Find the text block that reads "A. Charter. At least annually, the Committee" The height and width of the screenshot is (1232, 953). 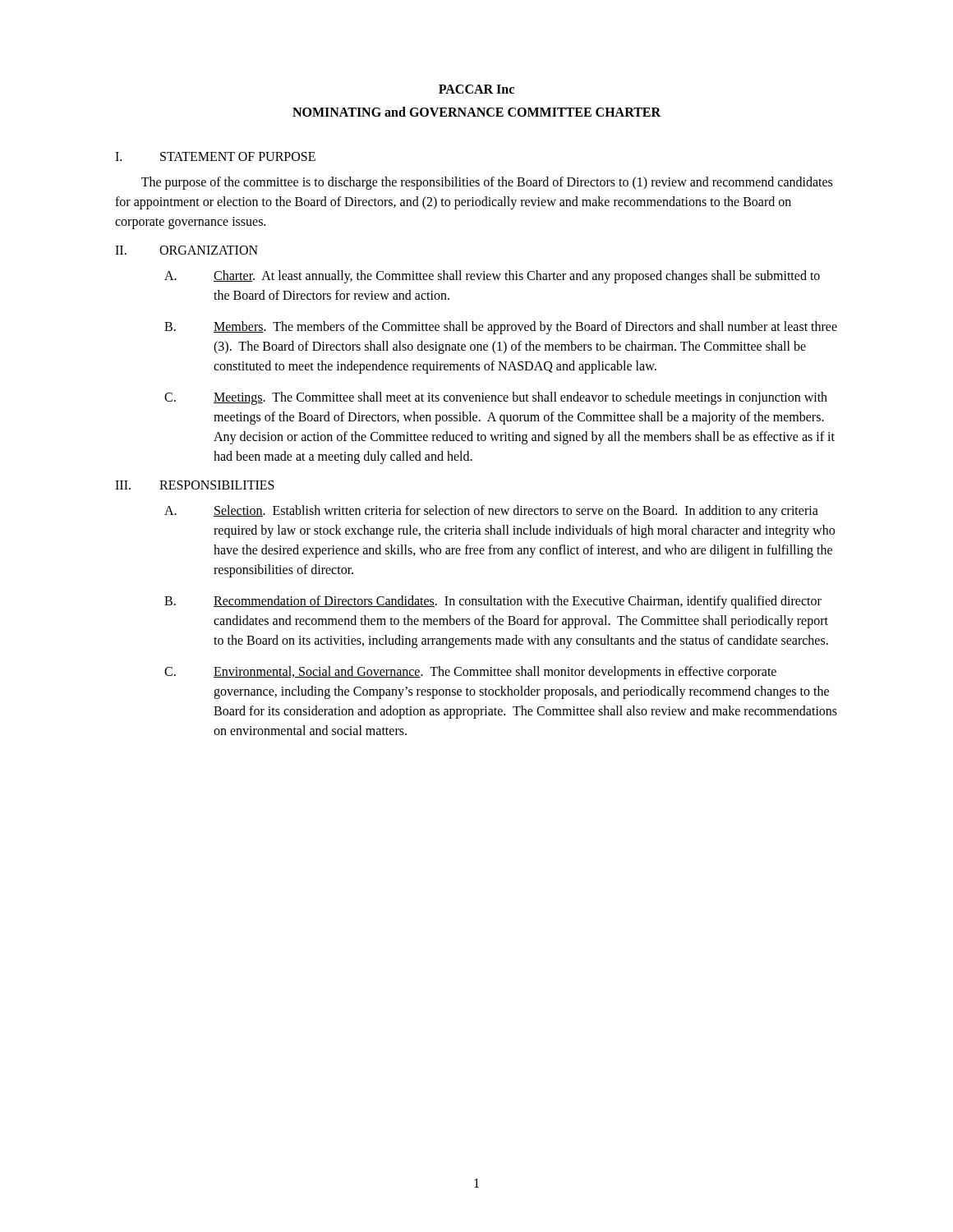(476, 286)
